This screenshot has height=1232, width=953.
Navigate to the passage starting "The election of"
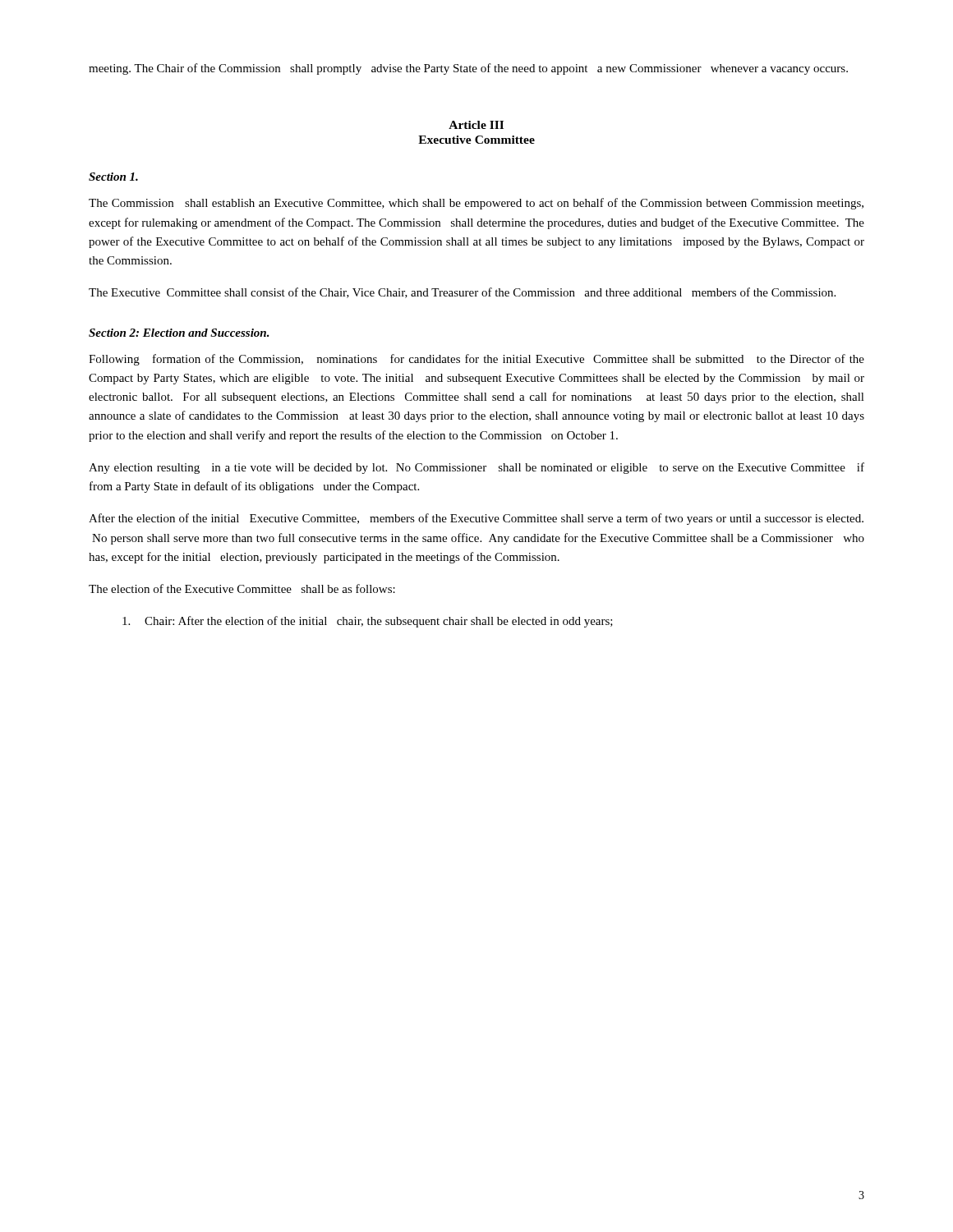[242, 589]
